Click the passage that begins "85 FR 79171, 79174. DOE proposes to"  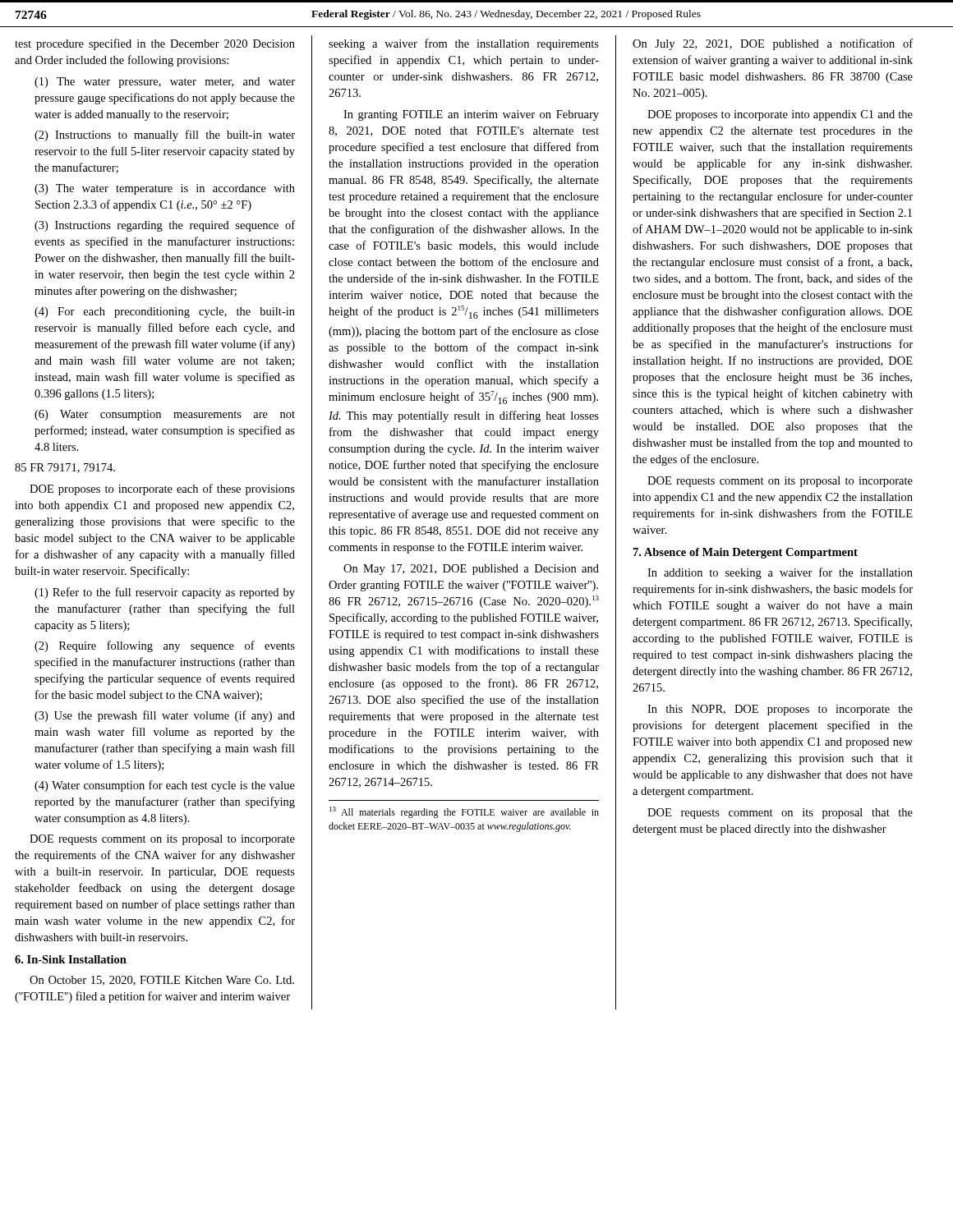[155, 519]
